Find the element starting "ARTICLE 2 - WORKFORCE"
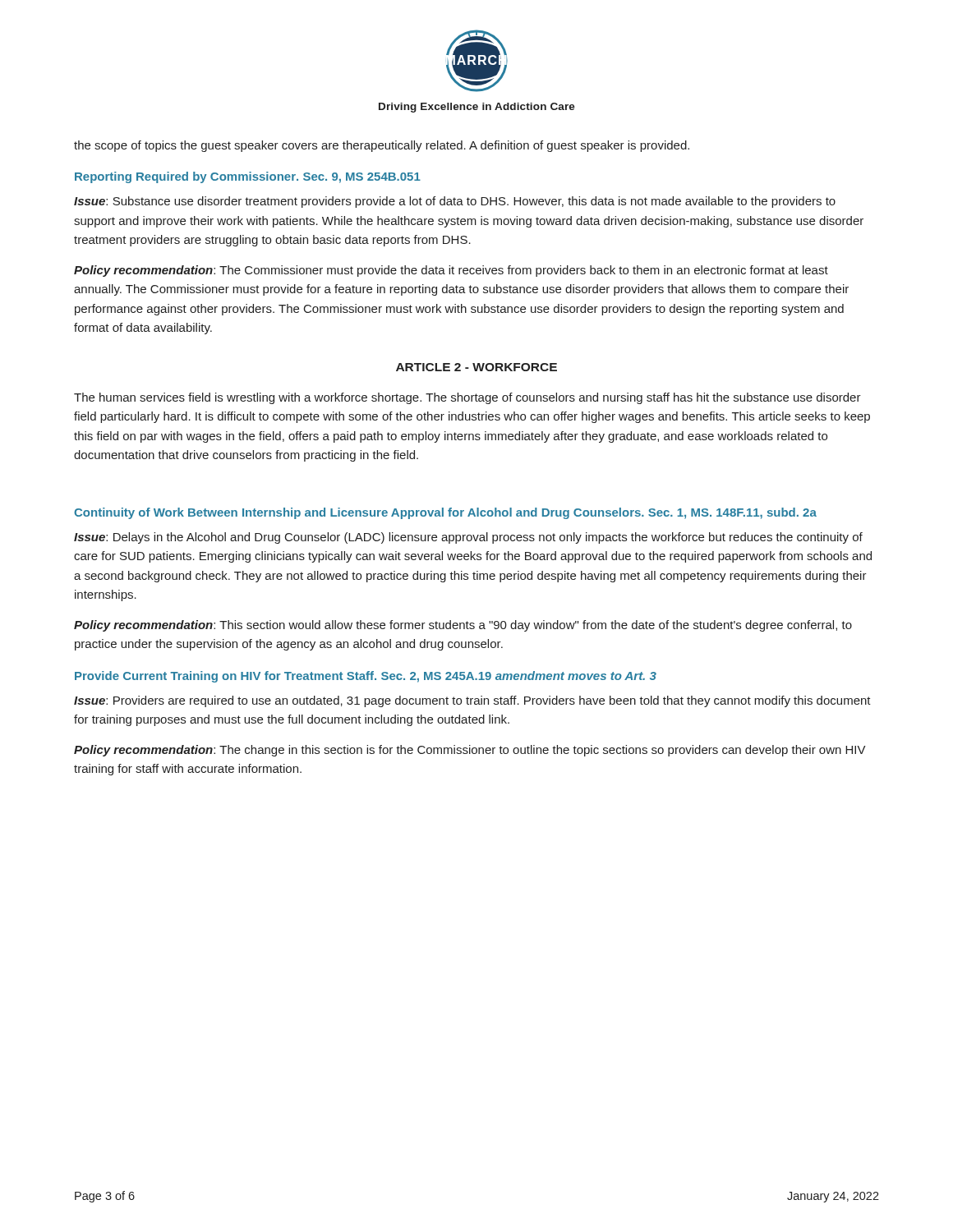The height and width of the screenshot is (1232, 953). point(476,367)
